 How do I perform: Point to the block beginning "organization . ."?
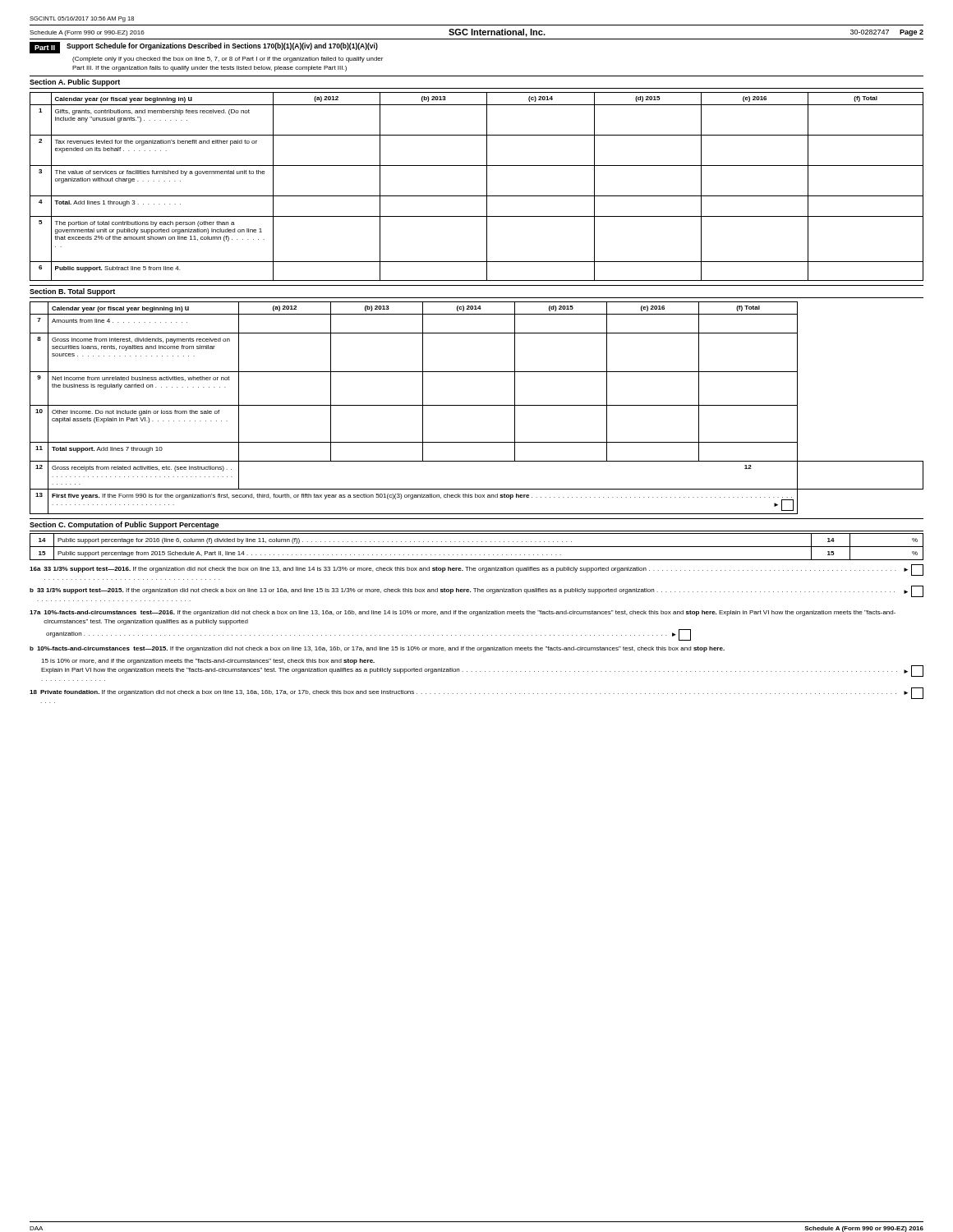point(369,635)
